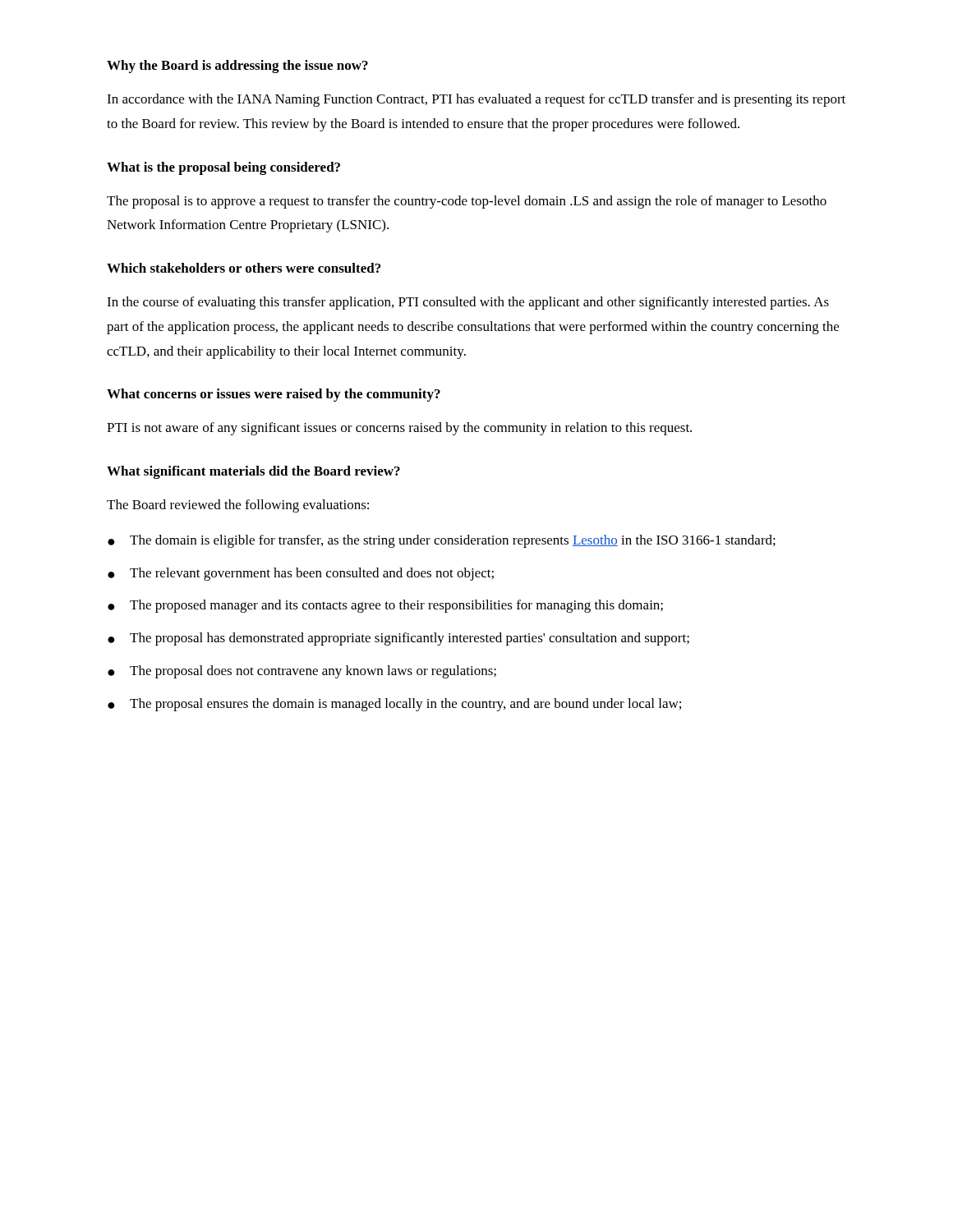Image resolution: width=953 pixels, height=1232 pixels.
Task: Where is the passage that starts "● The proposal does not"?
Action: (476, 672)
